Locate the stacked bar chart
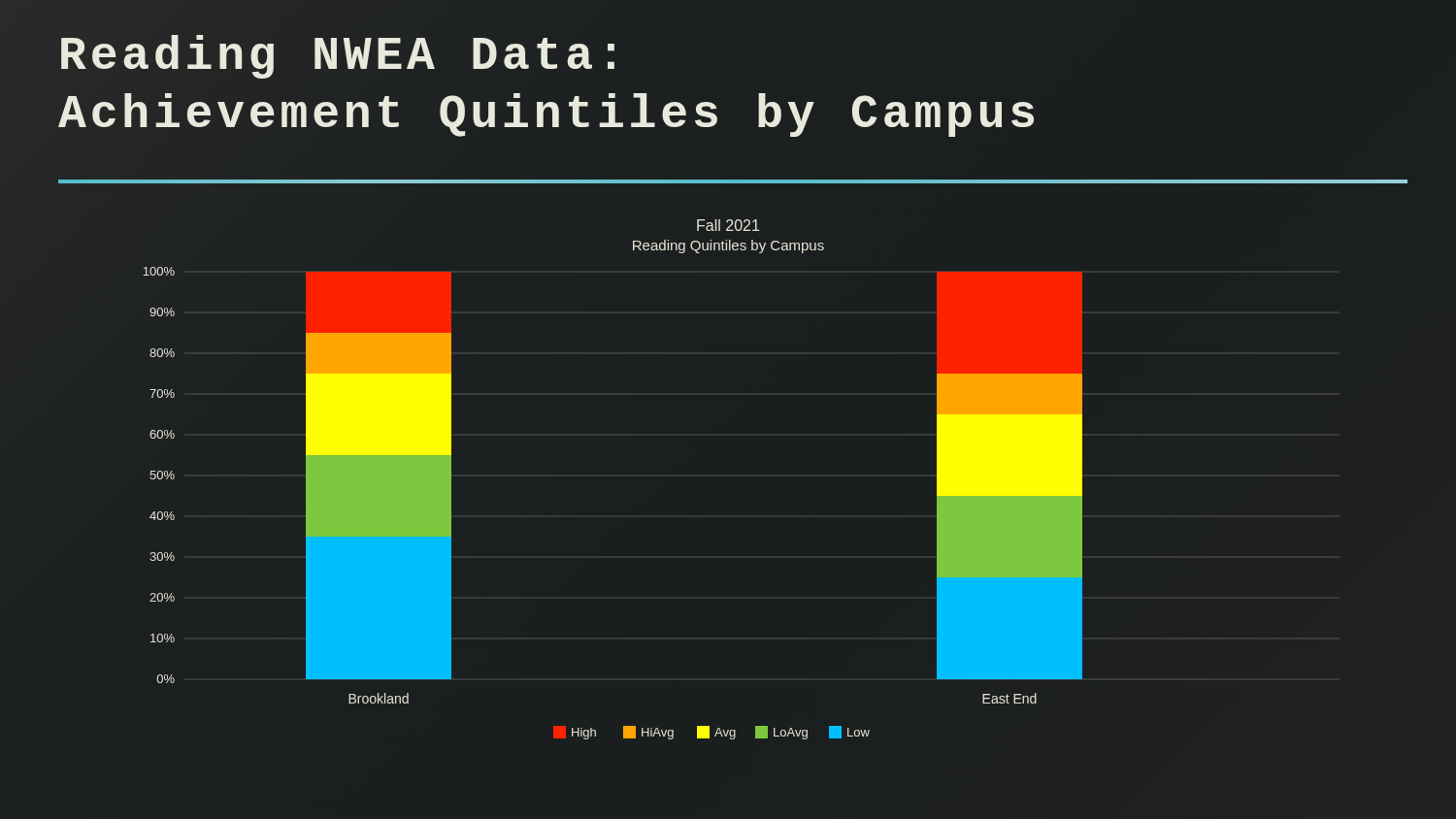 [x=728, y=485]
